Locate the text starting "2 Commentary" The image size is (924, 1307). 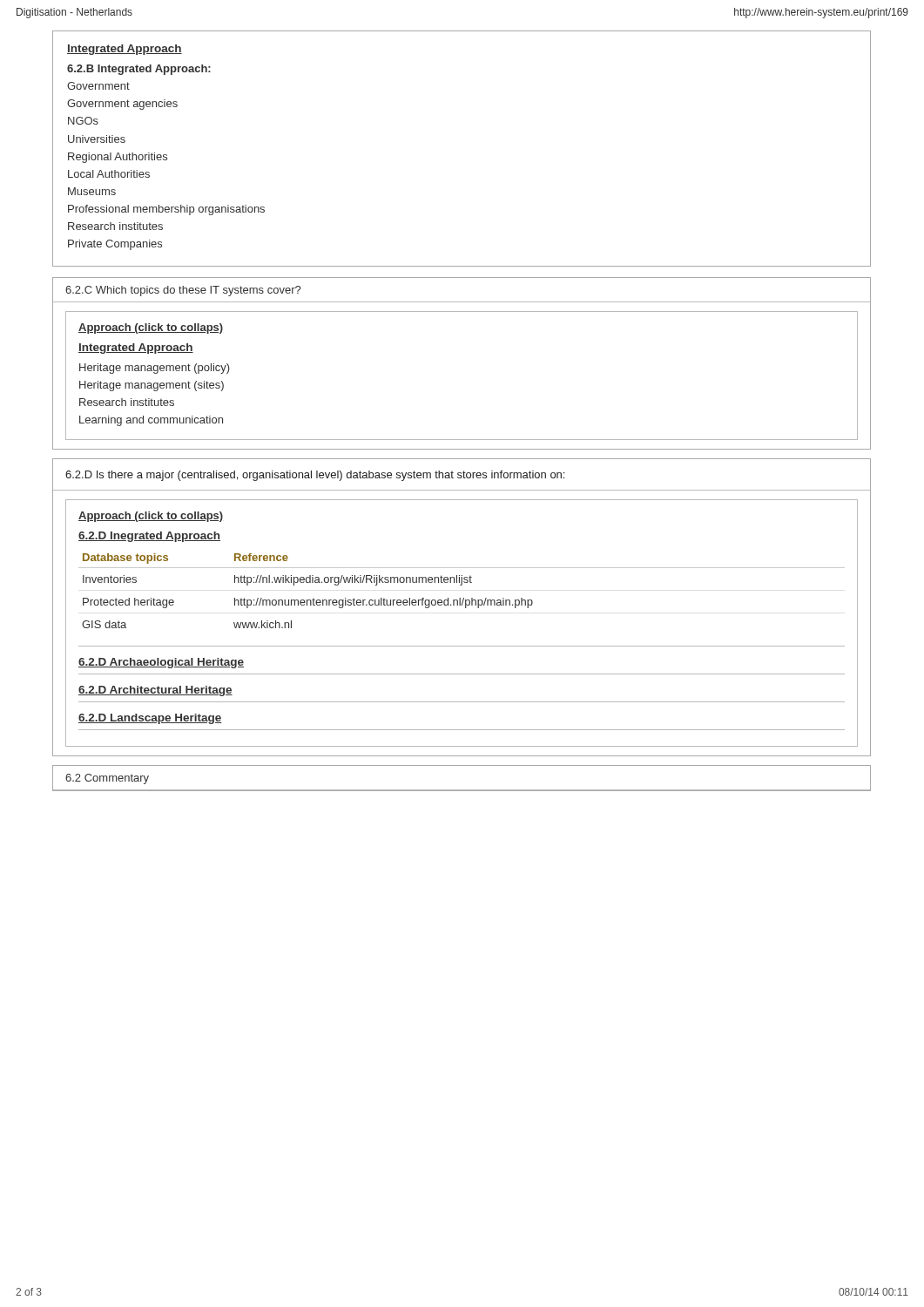107,778
